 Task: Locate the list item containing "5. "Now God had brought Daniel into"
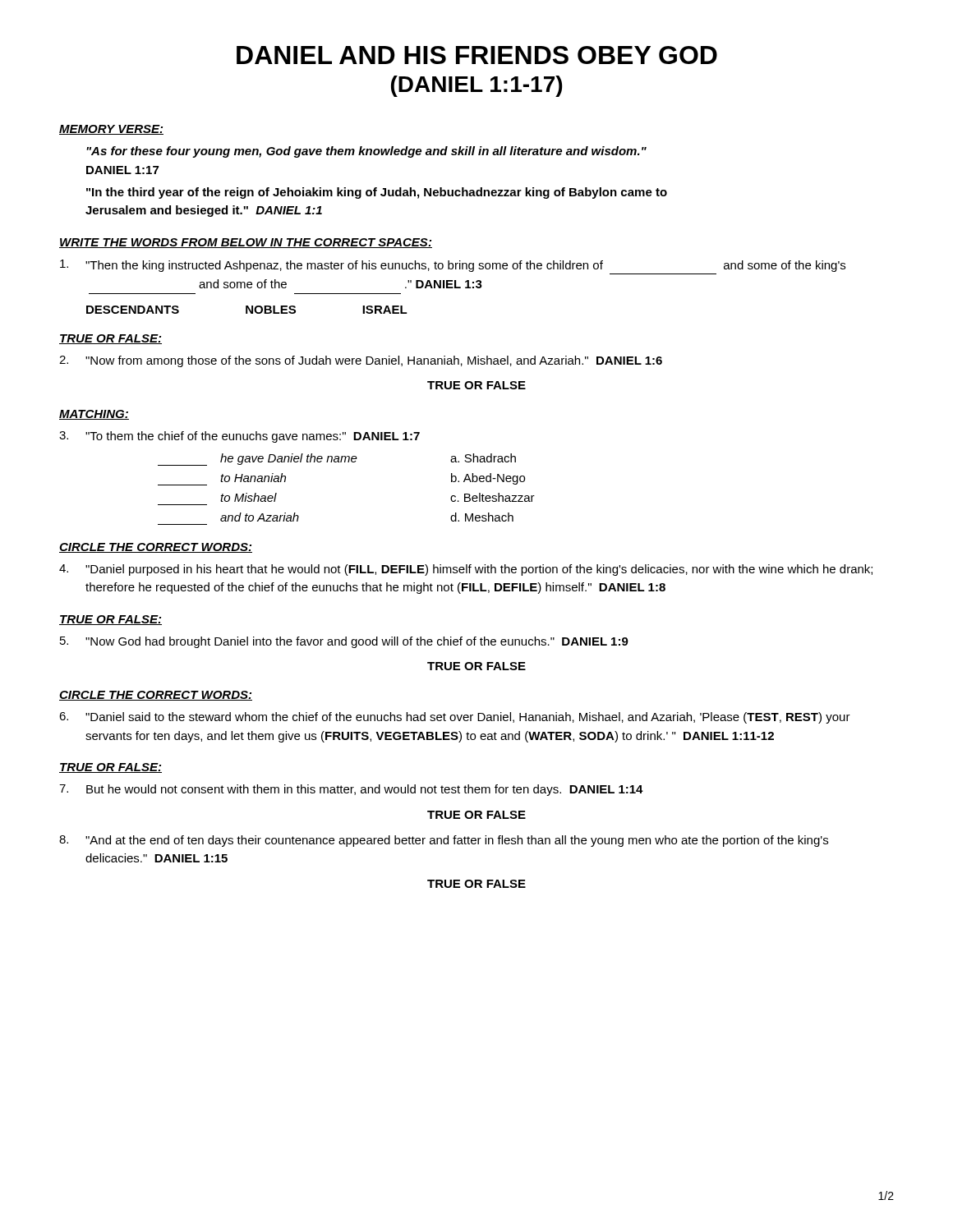click(476, 642)
